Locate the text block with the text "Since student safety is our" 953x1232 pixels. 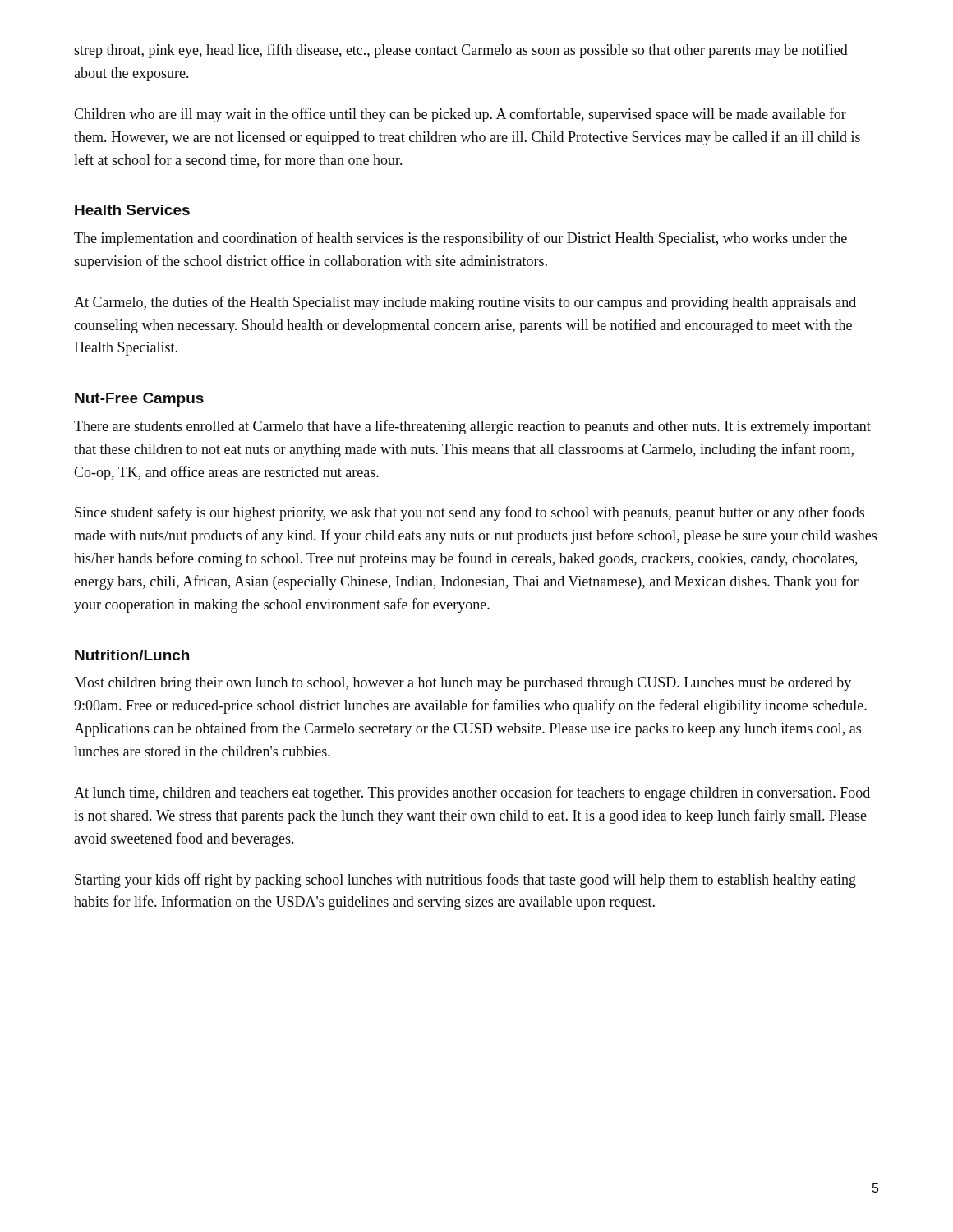pos(476,559)
